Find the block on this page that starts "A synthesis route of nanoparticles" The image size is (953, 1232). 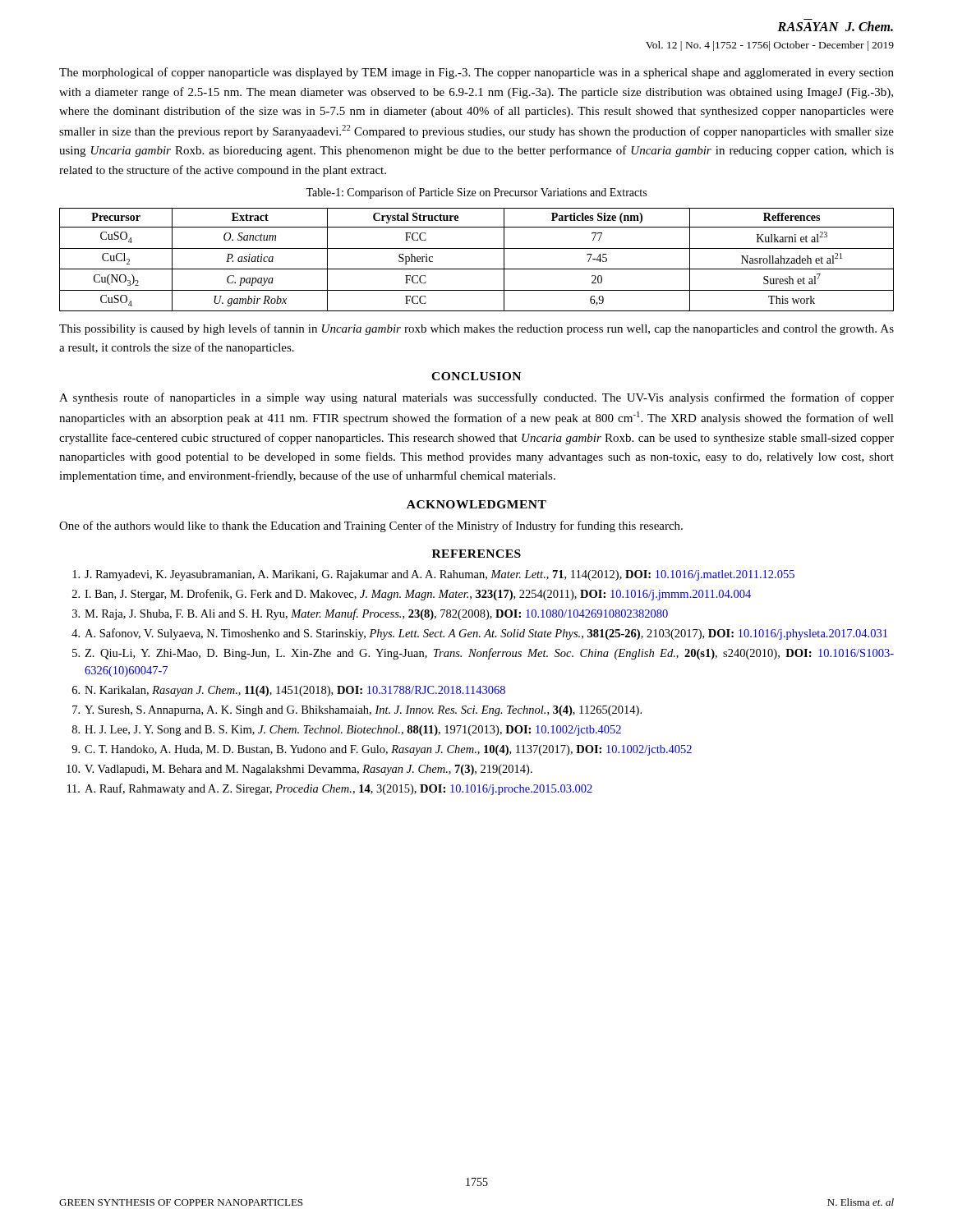point(476,437)
